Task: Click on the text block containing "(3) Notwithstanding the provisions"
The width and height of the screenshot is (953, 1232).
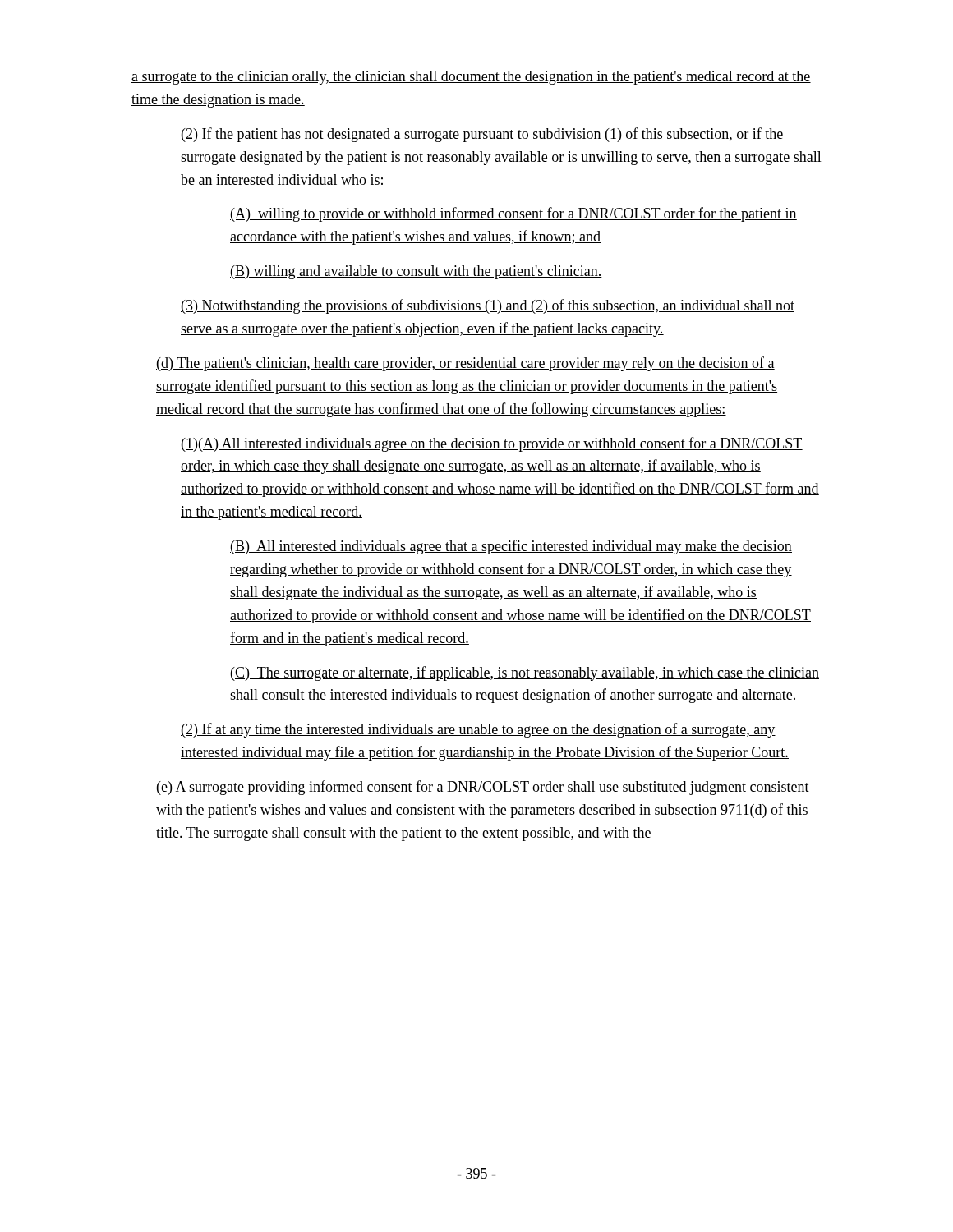Action: [x=501, y=318]
